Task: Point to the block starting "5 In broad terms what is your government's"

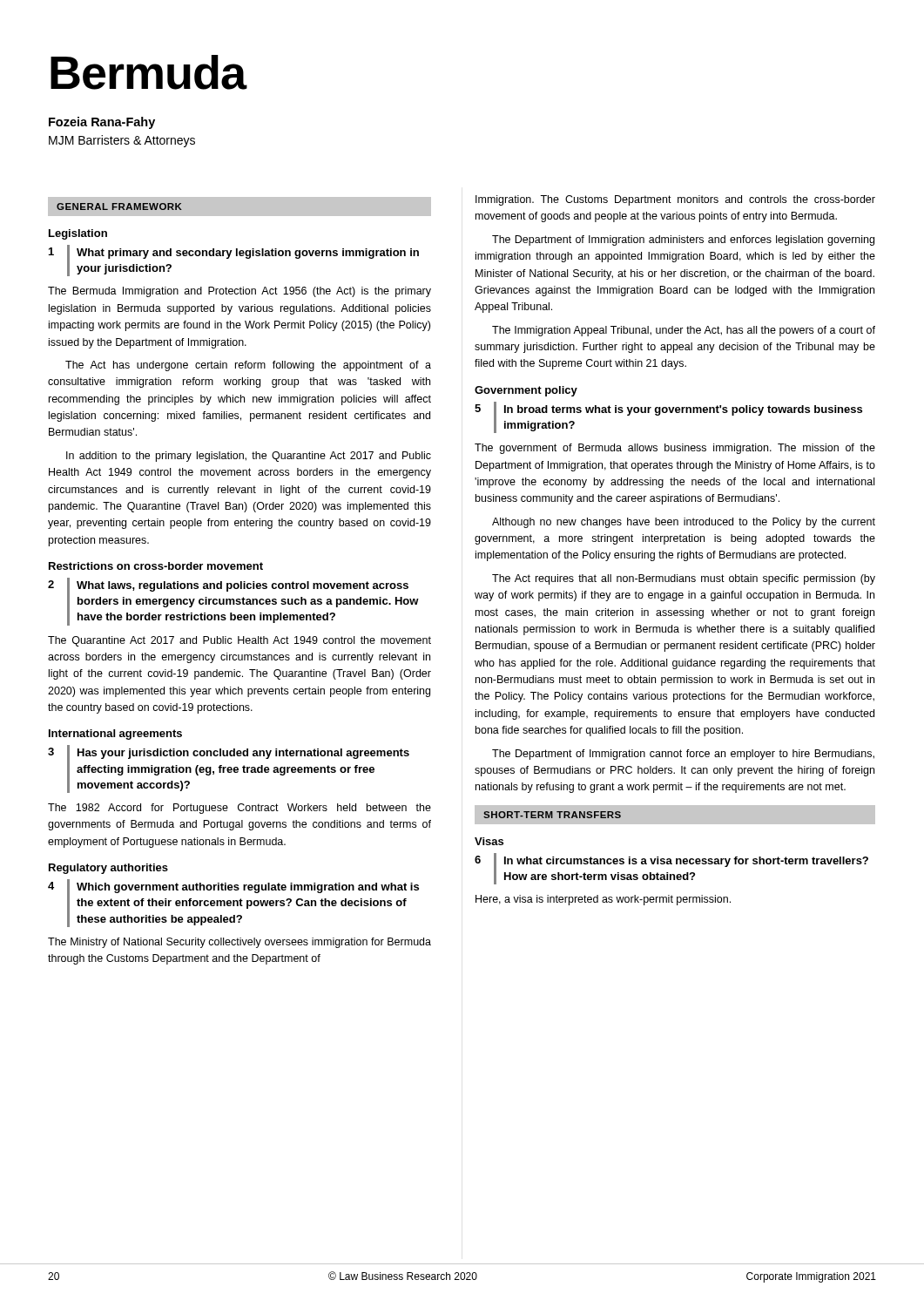Action: (x=675, y=417)
